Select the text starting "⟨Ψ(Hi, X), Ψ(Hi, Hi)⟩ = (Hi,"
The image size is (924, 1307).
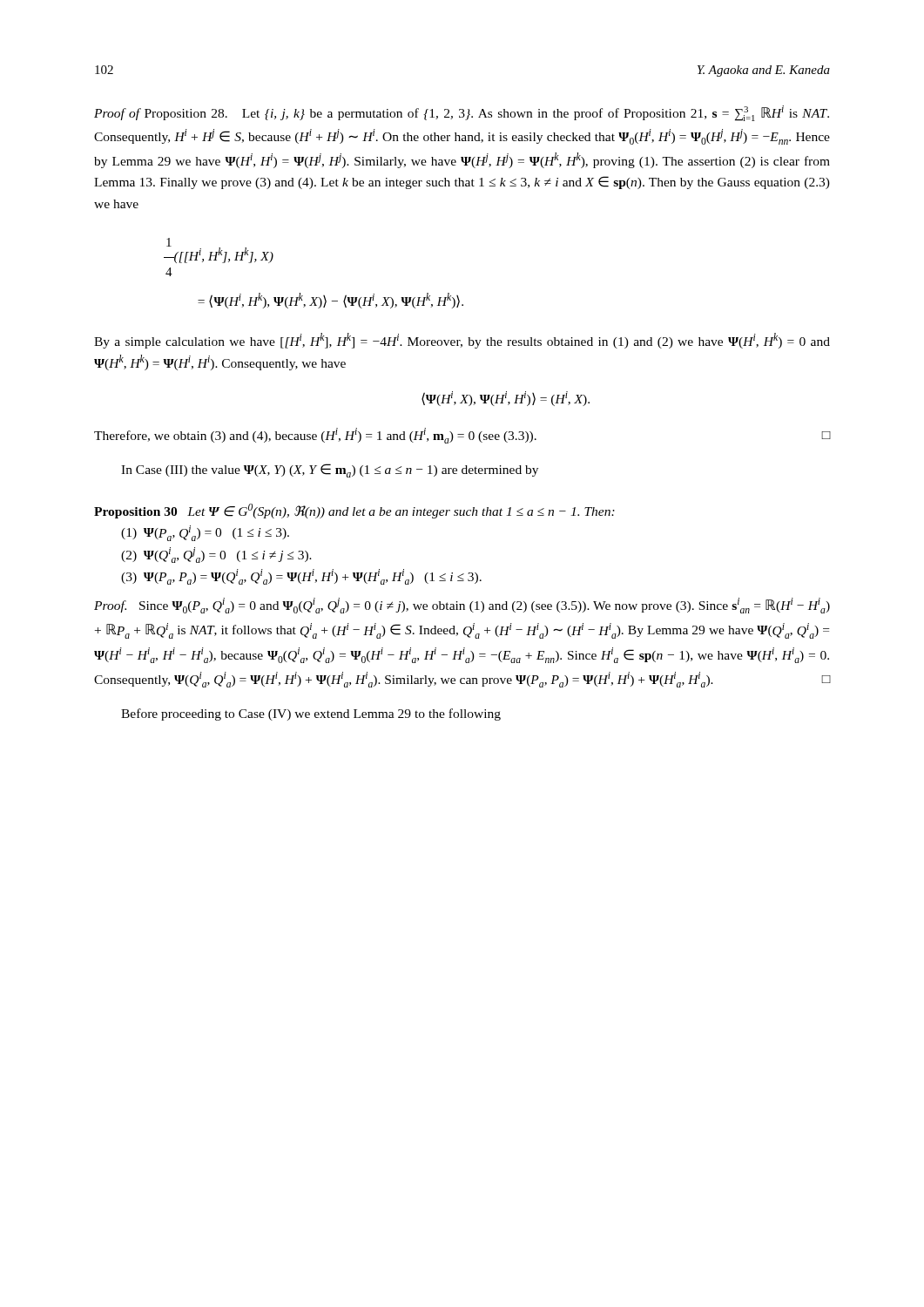(506, 398)
